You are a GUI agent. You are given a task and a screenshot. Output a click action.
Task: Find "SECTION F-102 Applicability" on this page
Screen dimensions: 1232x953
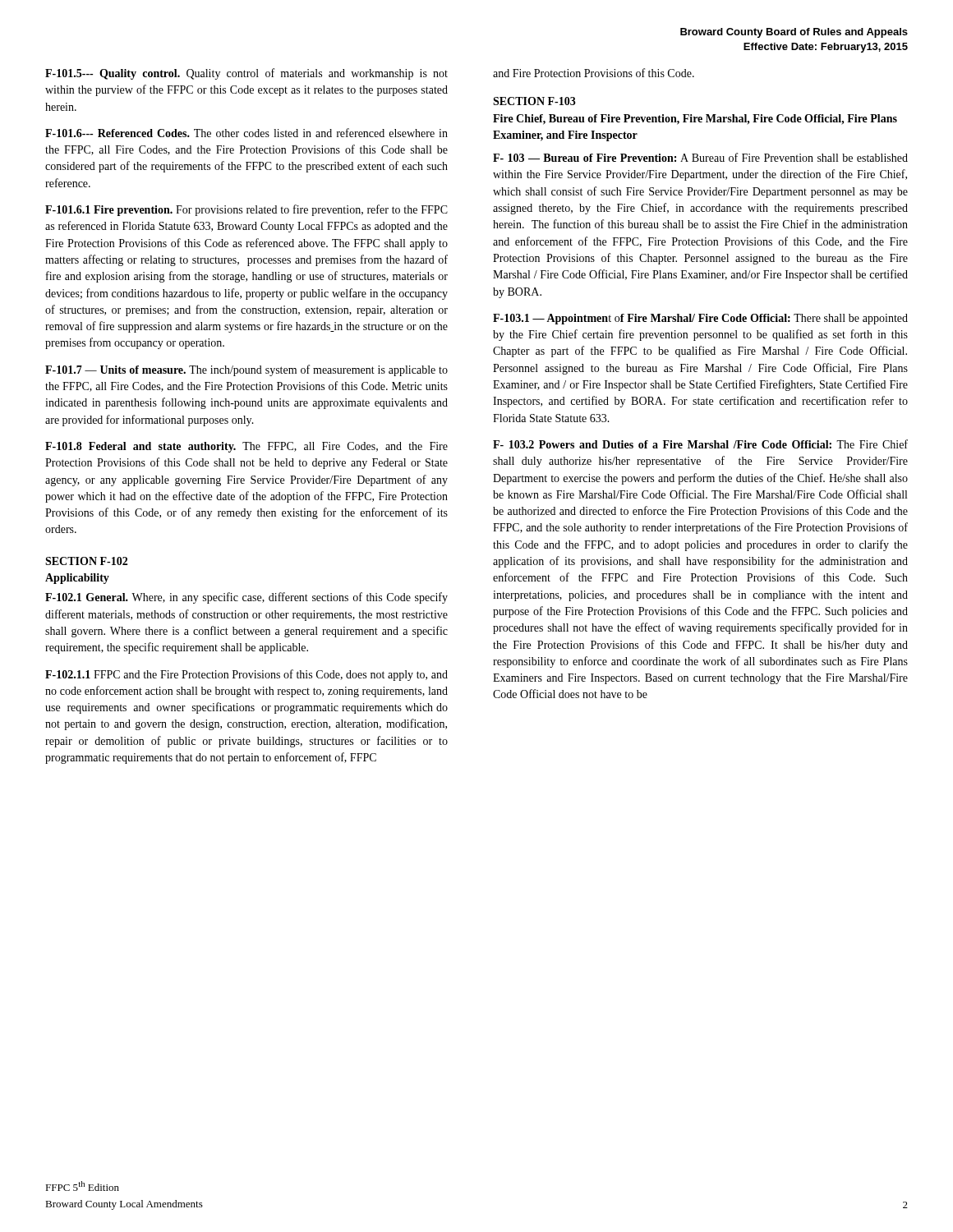tap(87, 569)
